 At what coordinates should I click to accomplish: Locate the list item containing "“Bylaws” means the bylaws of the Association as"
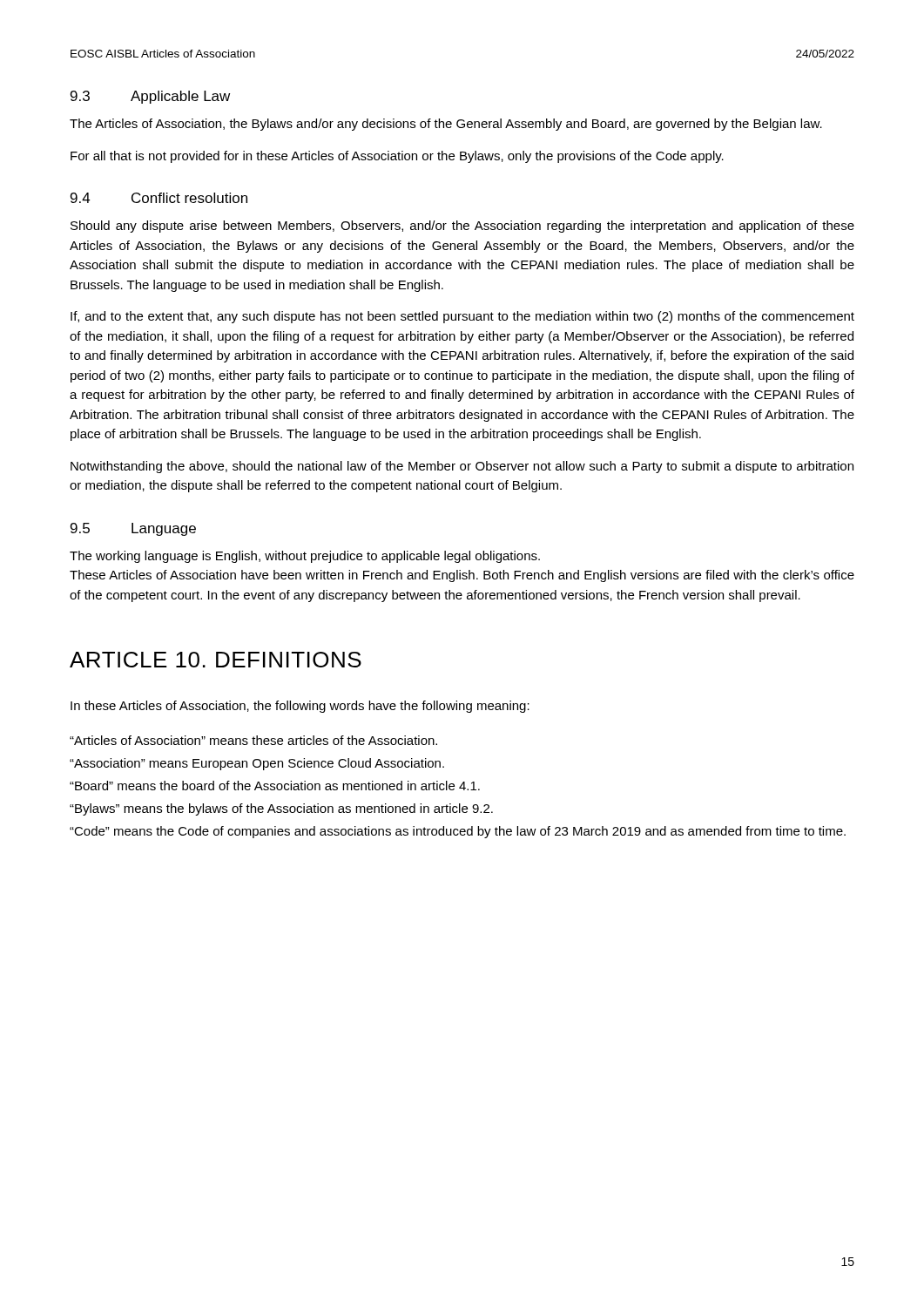[x=282, y=808]
